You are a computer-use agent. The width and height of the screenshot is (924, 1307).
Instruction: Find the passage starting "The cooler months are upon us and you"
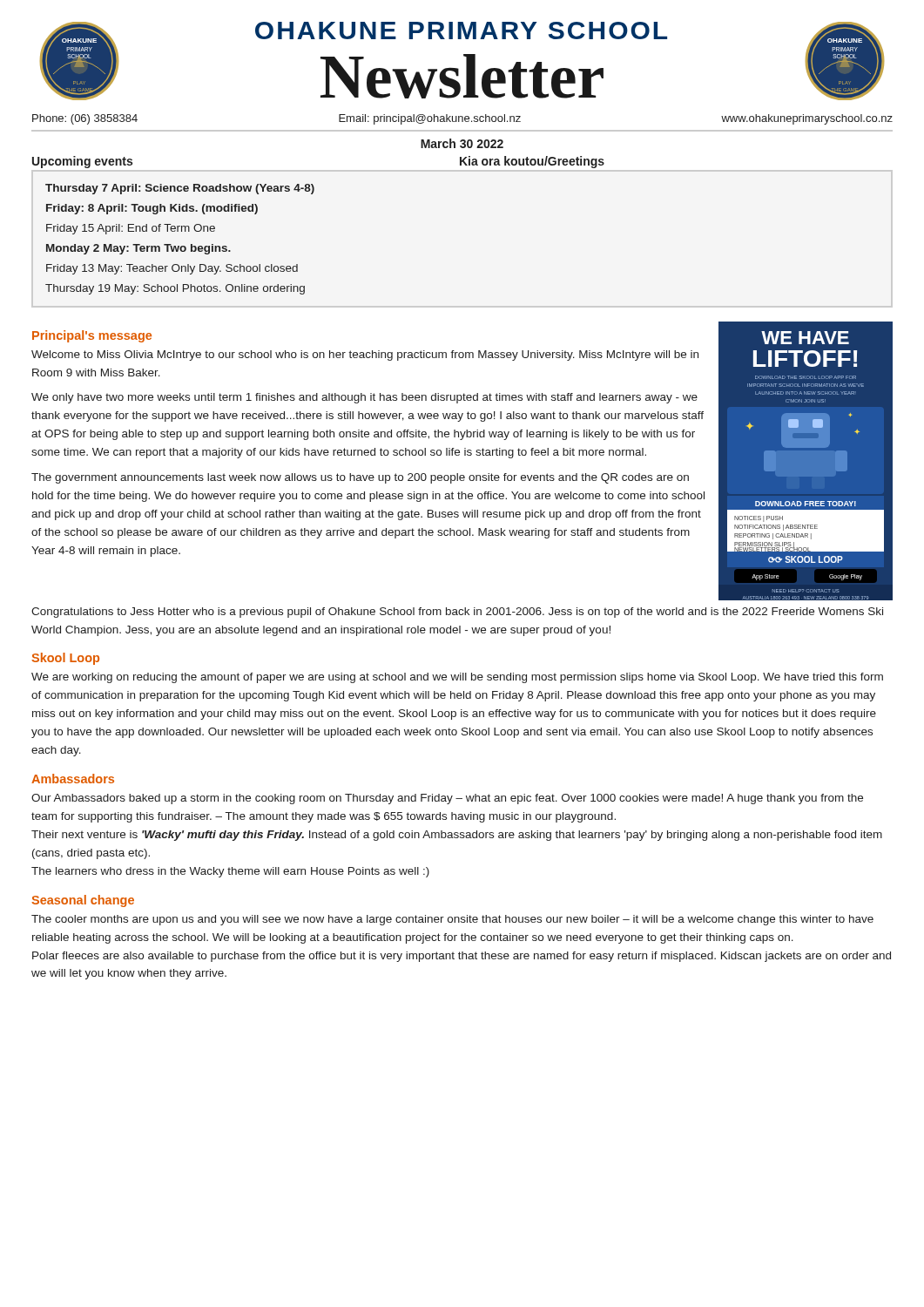coord(462,946)
